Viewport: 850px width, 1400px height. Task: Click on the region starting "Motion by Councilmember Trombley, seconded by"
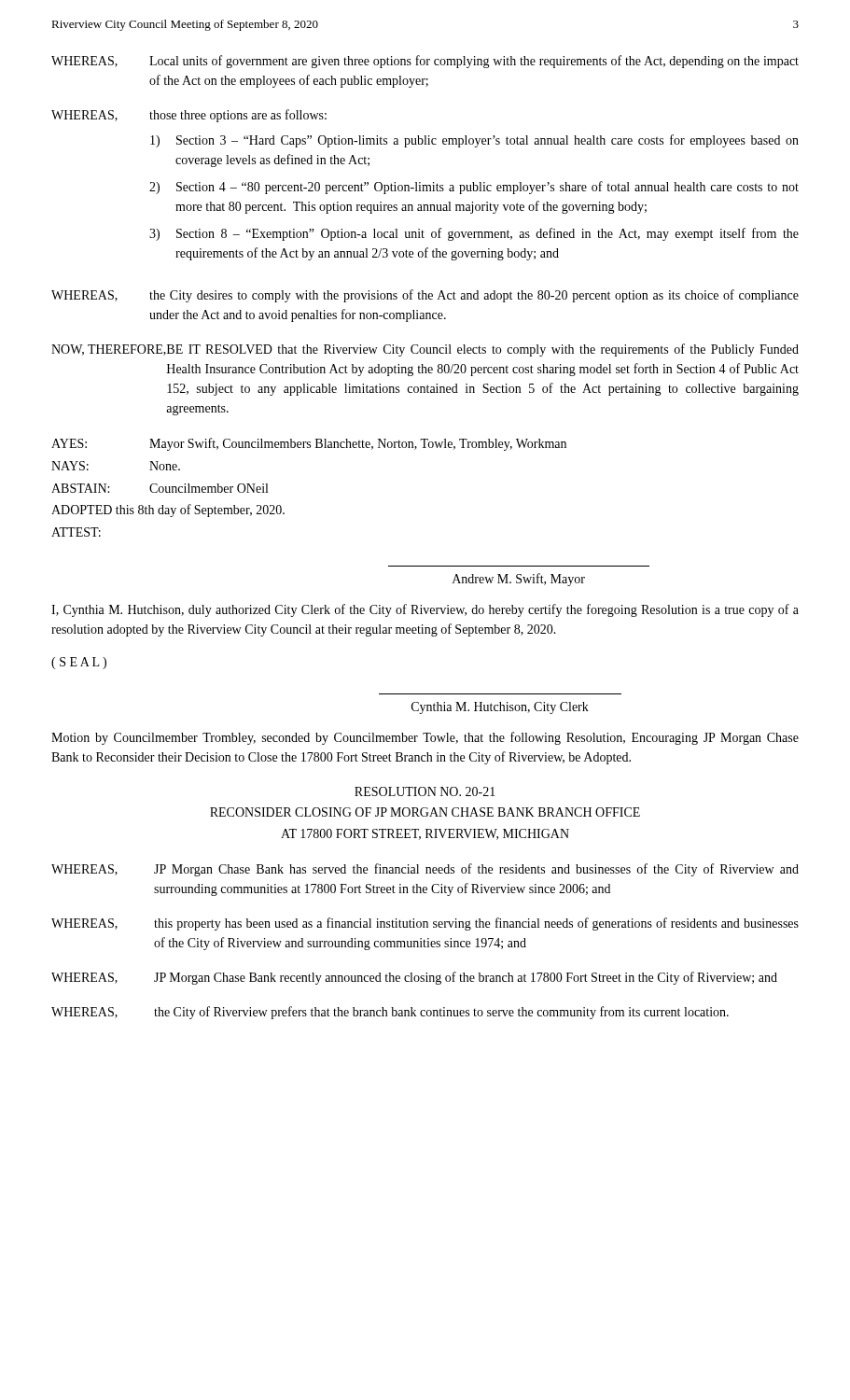point(425,748)
